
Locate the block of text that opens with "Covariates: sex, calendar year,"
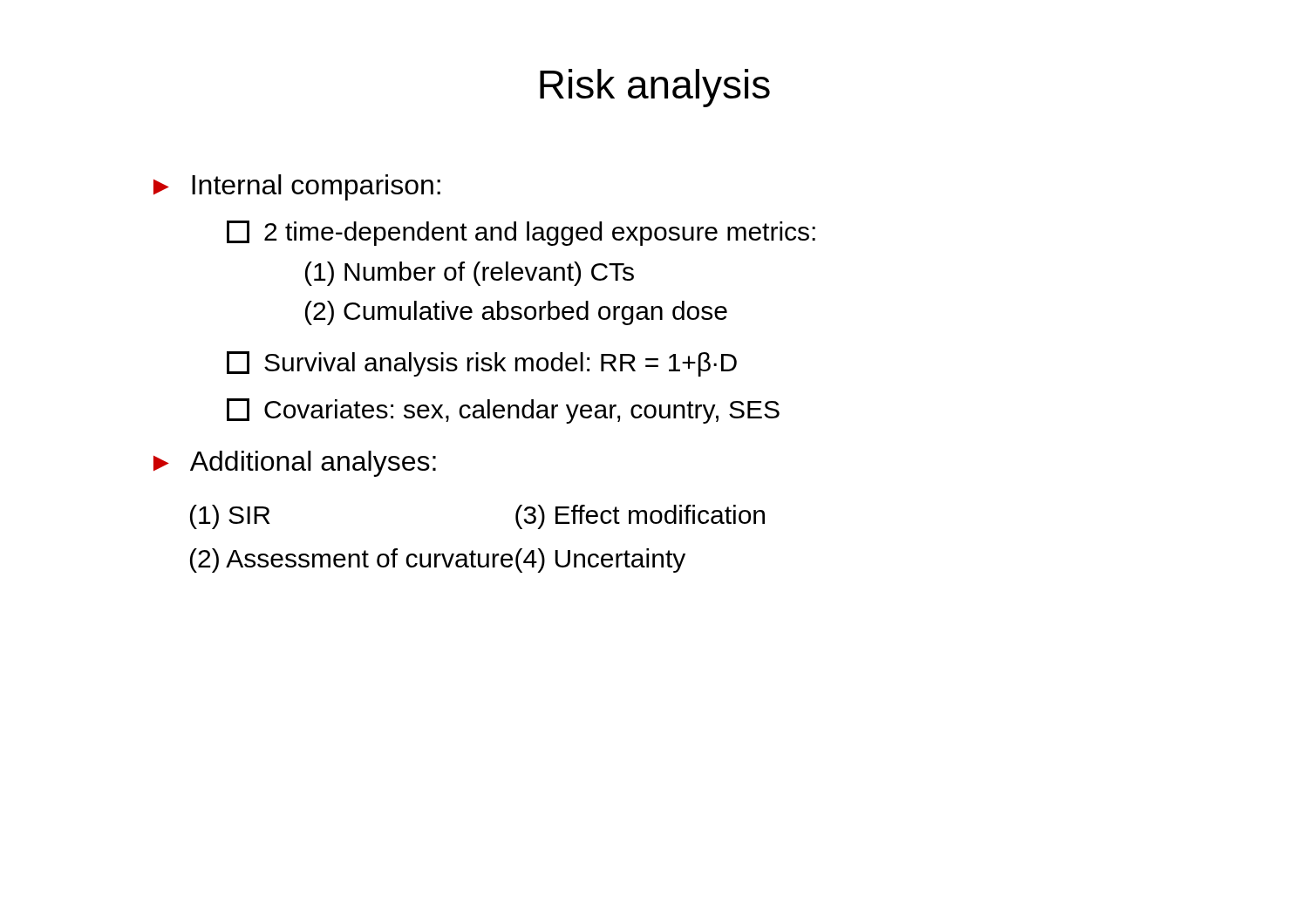504,410
